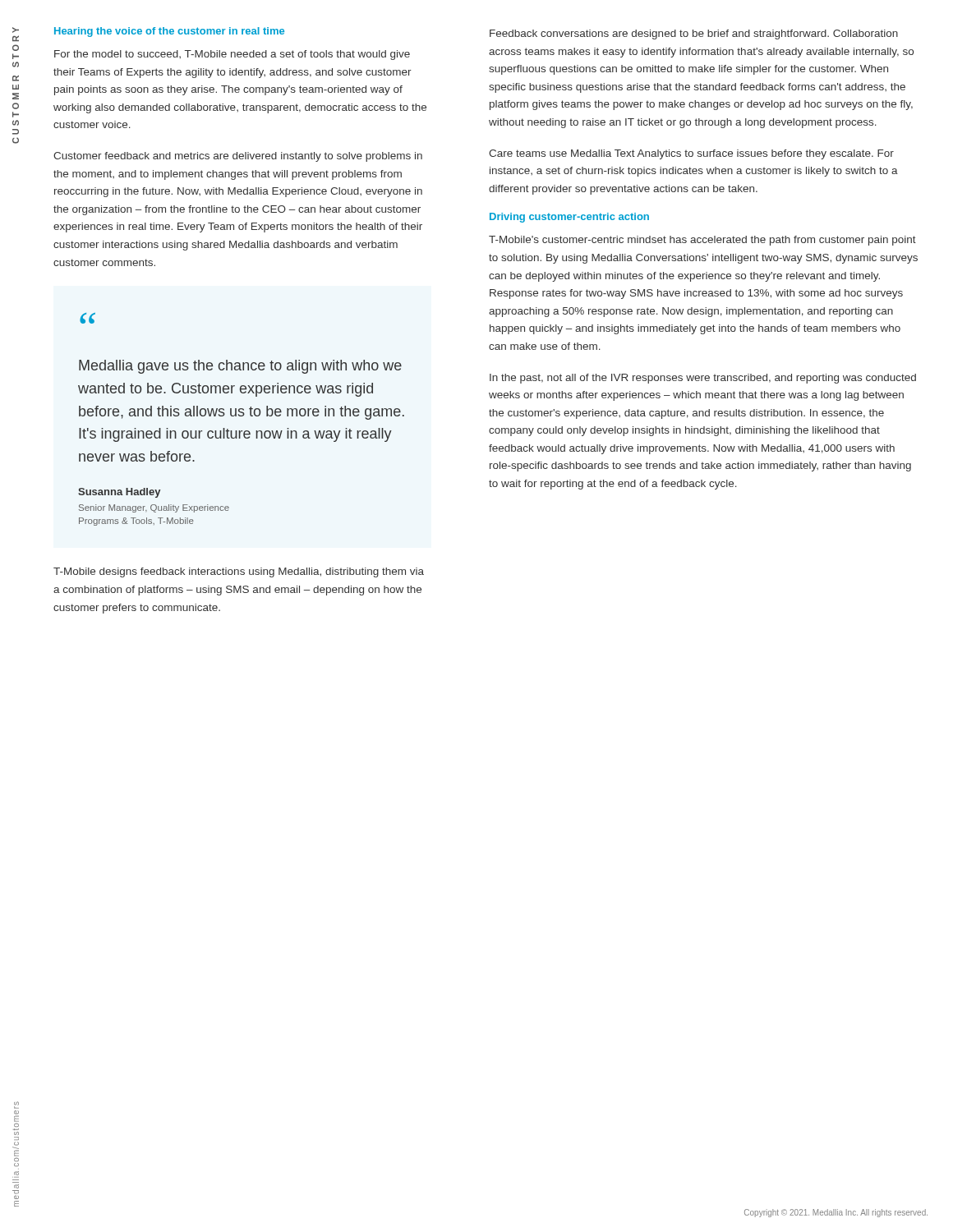Click where it says "Driving customer-centric action"
The height and width of the screenshot is (1232, 953).
569,217
